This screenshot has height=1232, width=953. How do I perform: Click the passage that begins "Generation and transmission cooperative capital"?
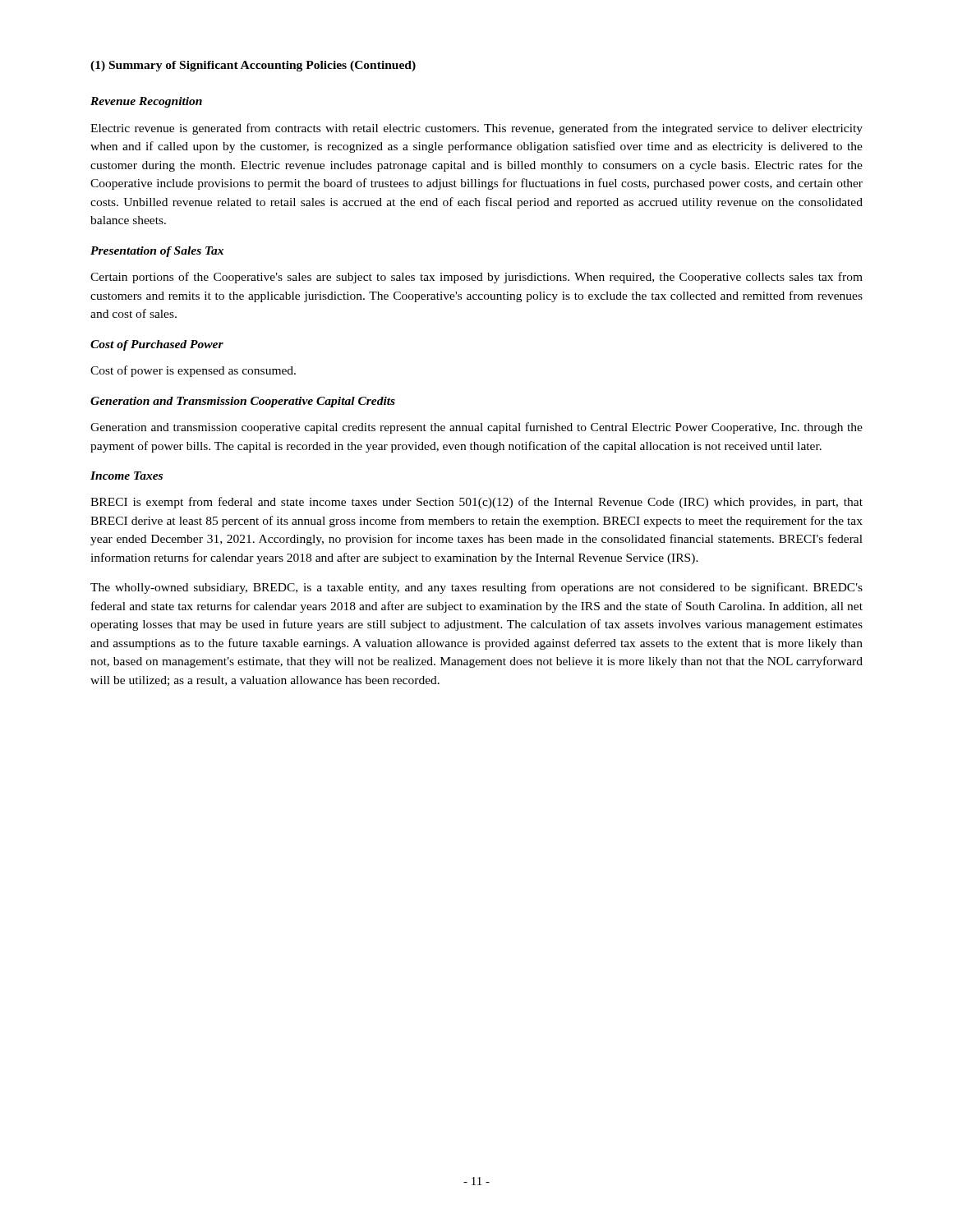pos(476,437)
